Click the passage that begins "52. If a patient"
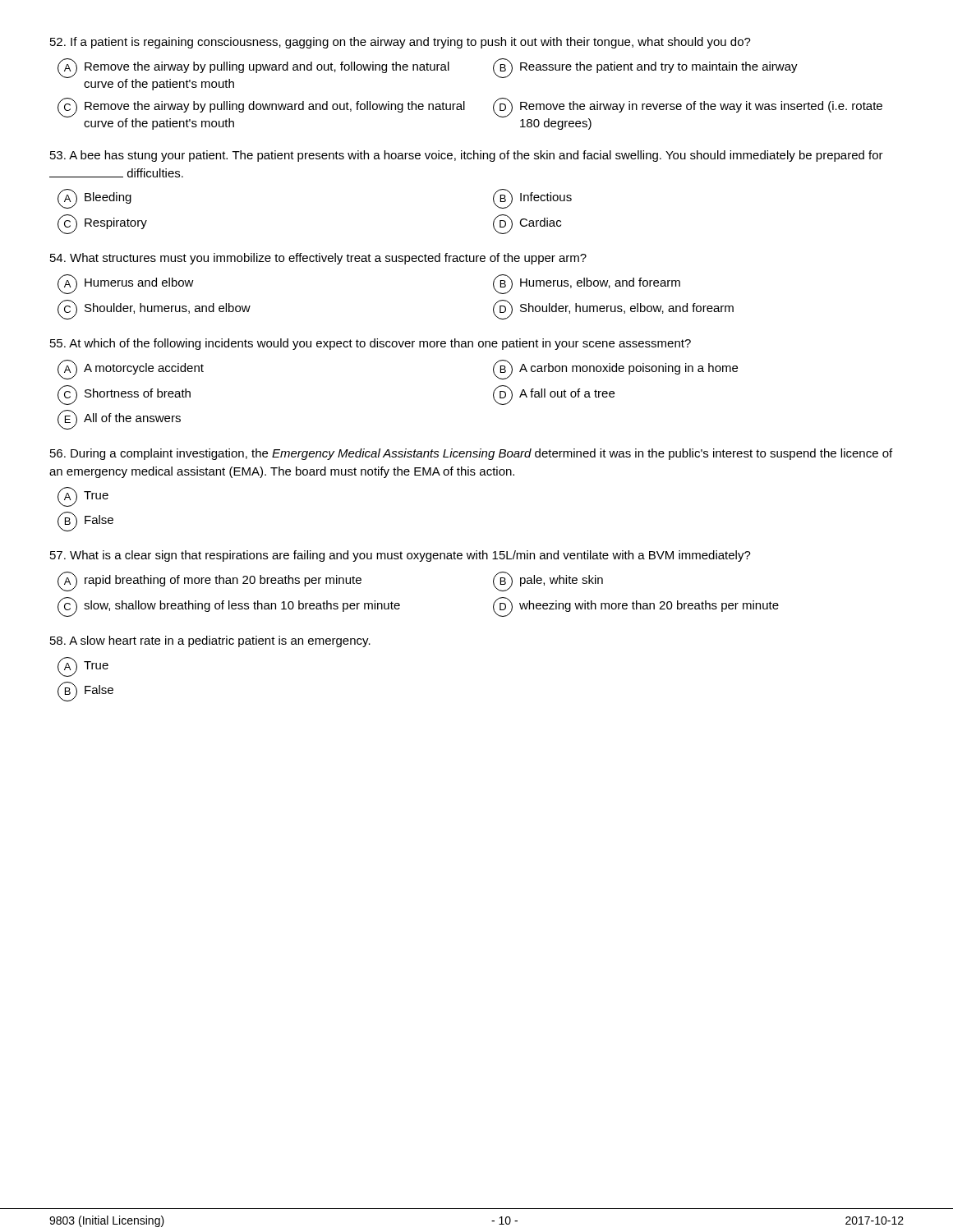953x1232 pixels. pos(401,43)
